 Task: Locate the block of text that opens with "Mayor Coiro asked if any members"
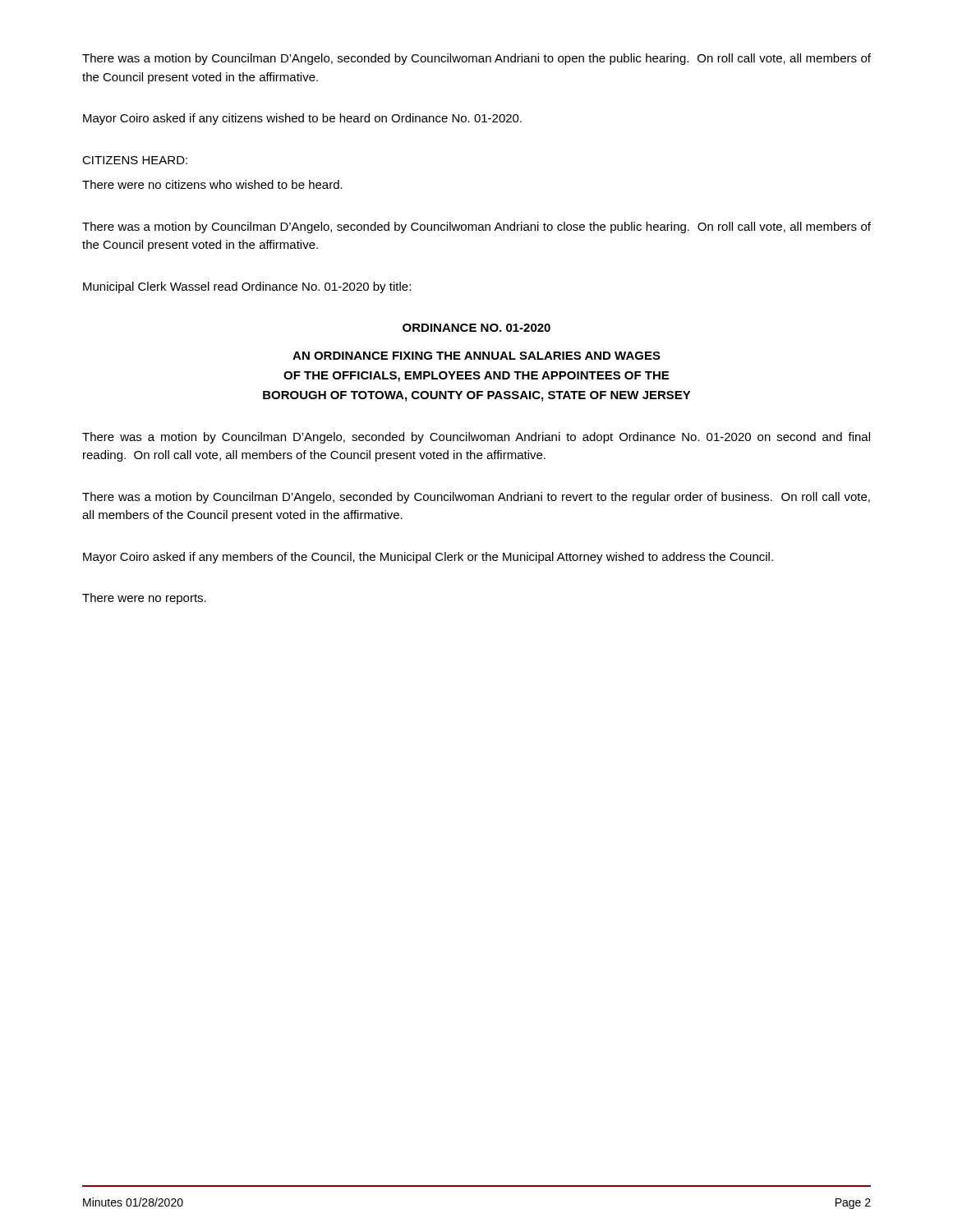click(x=428, y=556)
